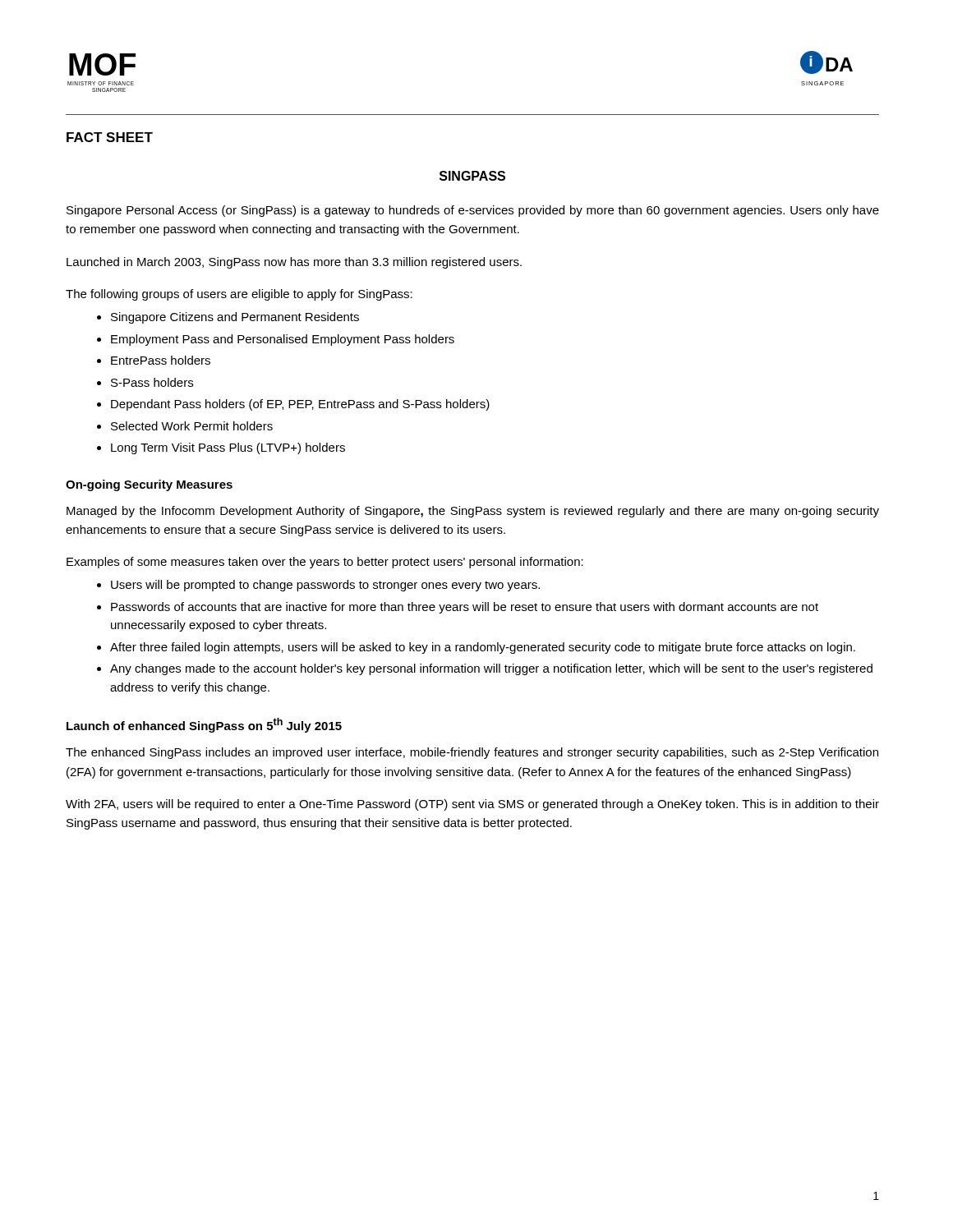Select the text block containing "With 2FA, users will be required"
Image resolution: width=953 pixels, height=1232 pixels.
(x=472, y=813)
